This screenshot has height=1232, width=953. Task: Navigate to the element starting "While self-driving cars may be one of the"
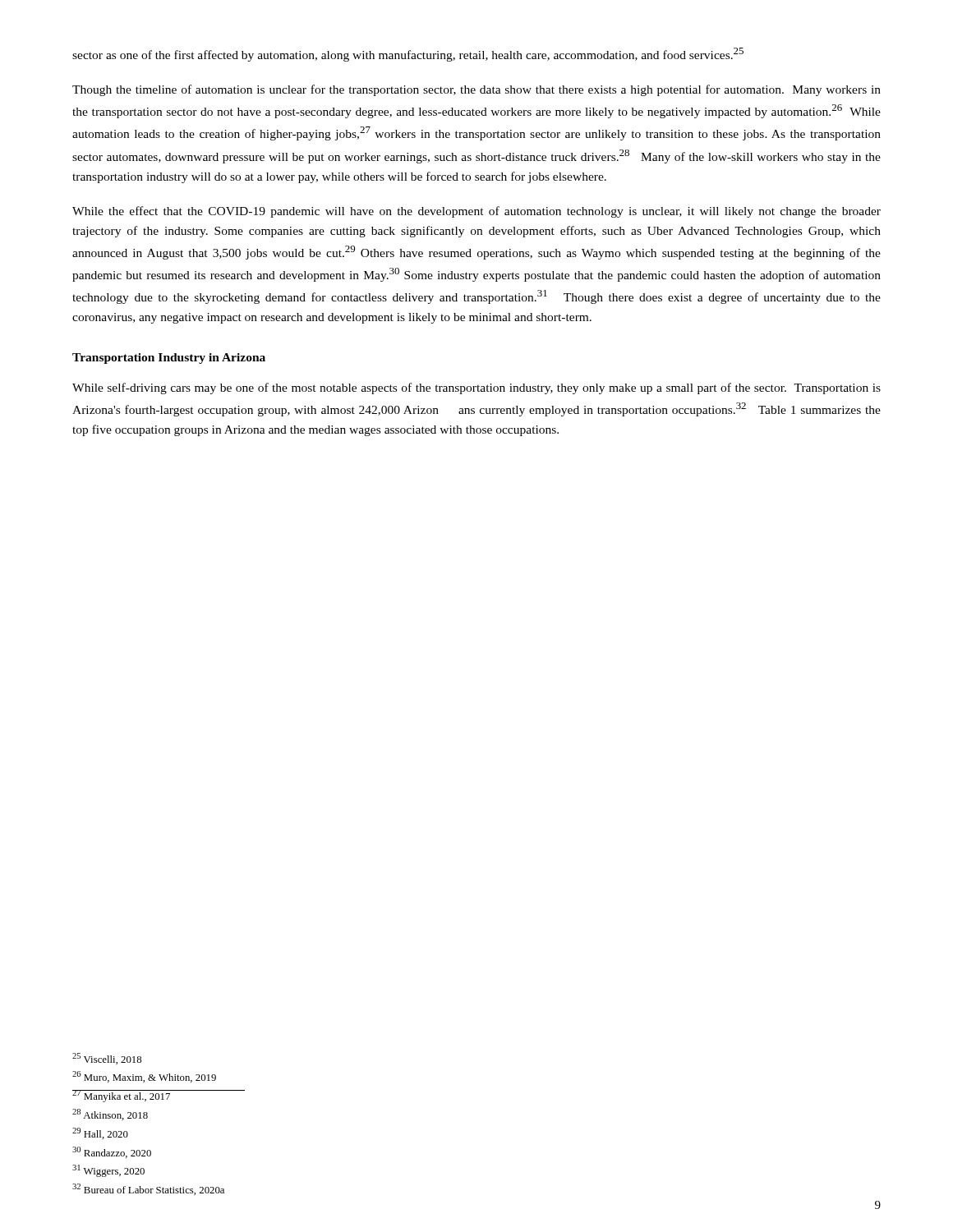[x=476, y=409]
